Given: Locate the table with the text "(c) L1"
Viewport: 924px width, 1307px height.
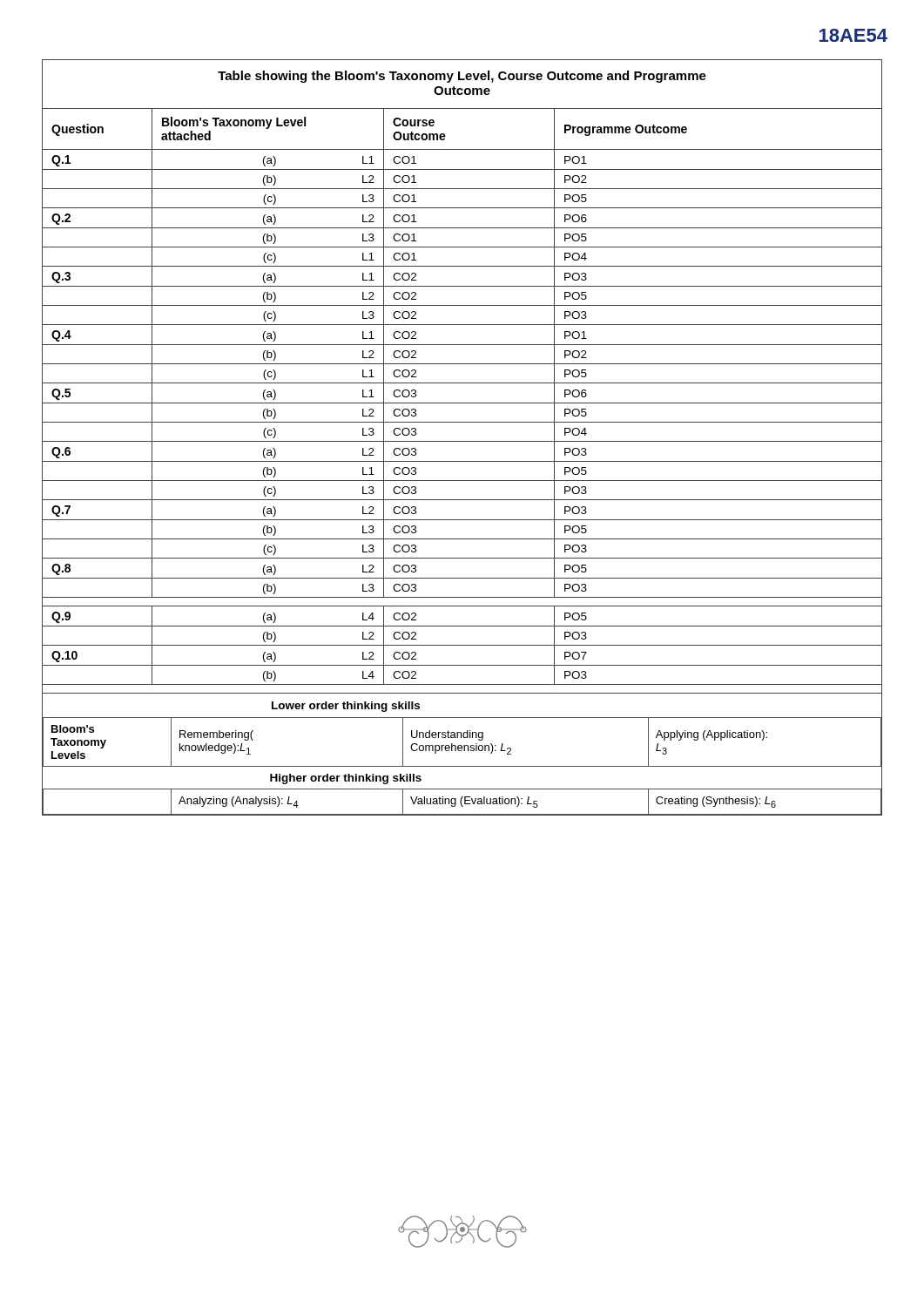Looking at the screenshot, I should pos(462,437).
